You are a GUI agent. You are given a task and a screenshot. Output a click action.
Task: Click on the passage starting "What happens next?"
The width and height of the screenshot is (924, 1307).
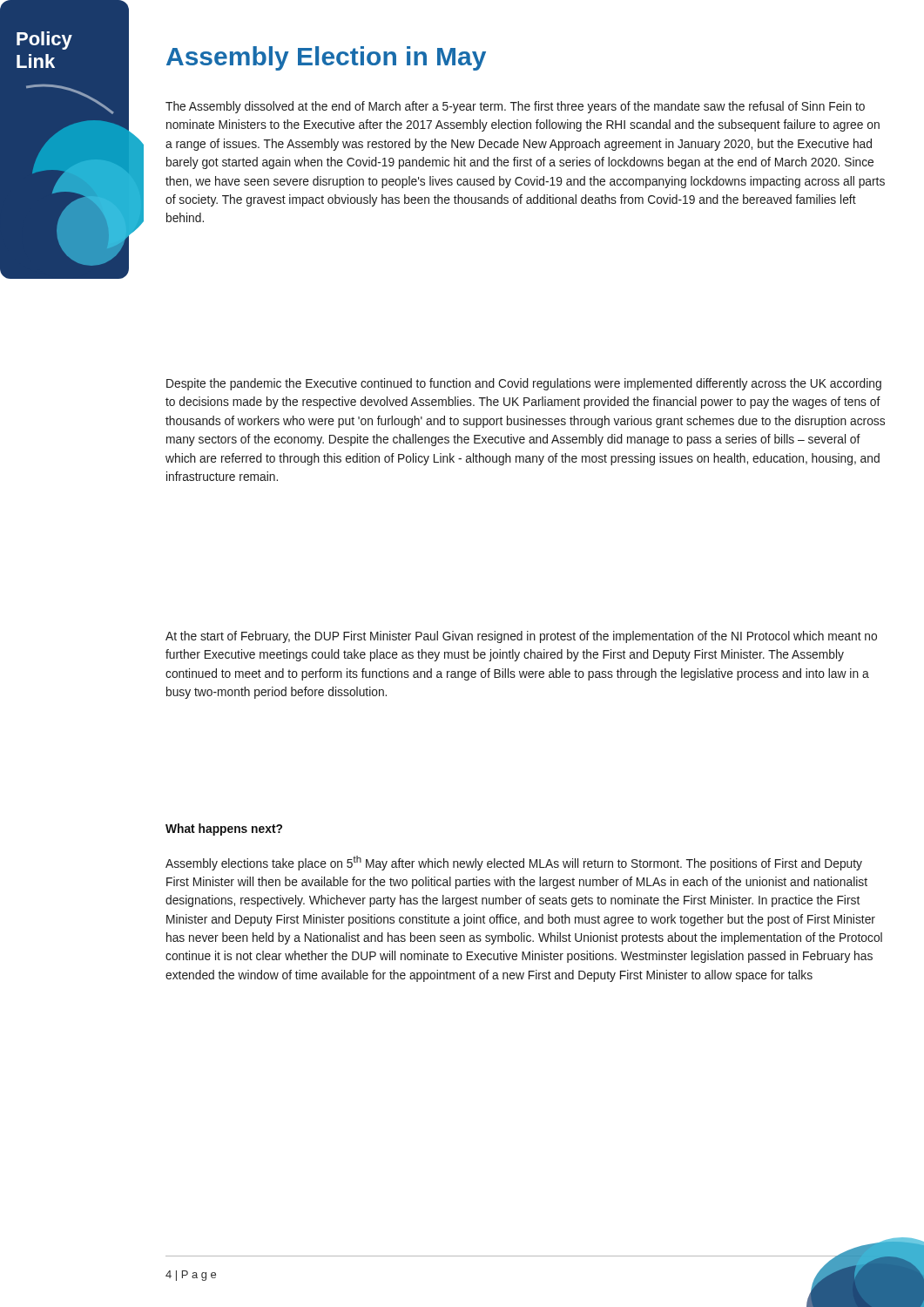[x=224, y=829]
